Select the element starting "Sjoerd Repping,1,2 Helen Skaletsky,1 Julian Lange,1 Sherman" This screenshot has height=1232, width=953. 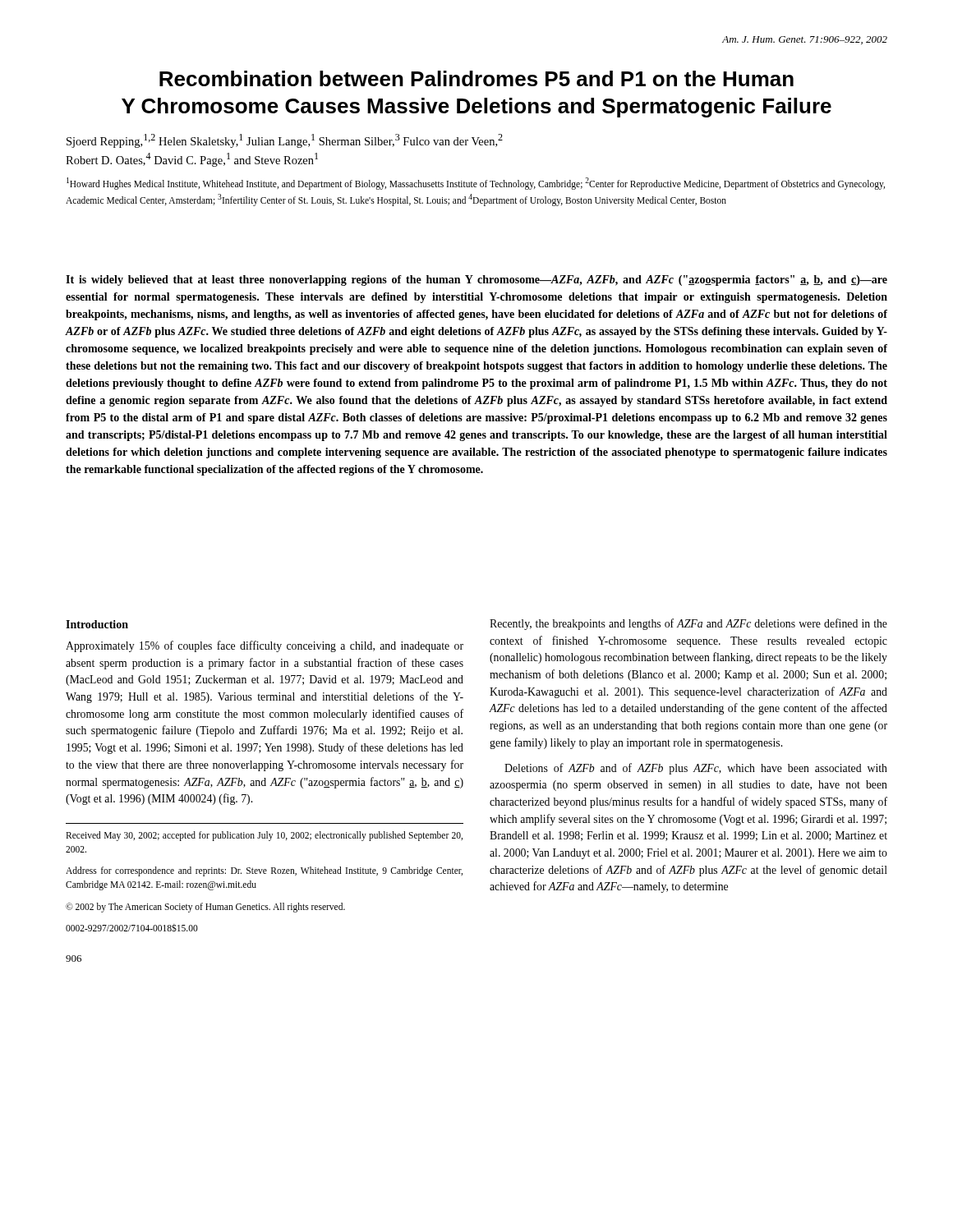click(284, 149)
